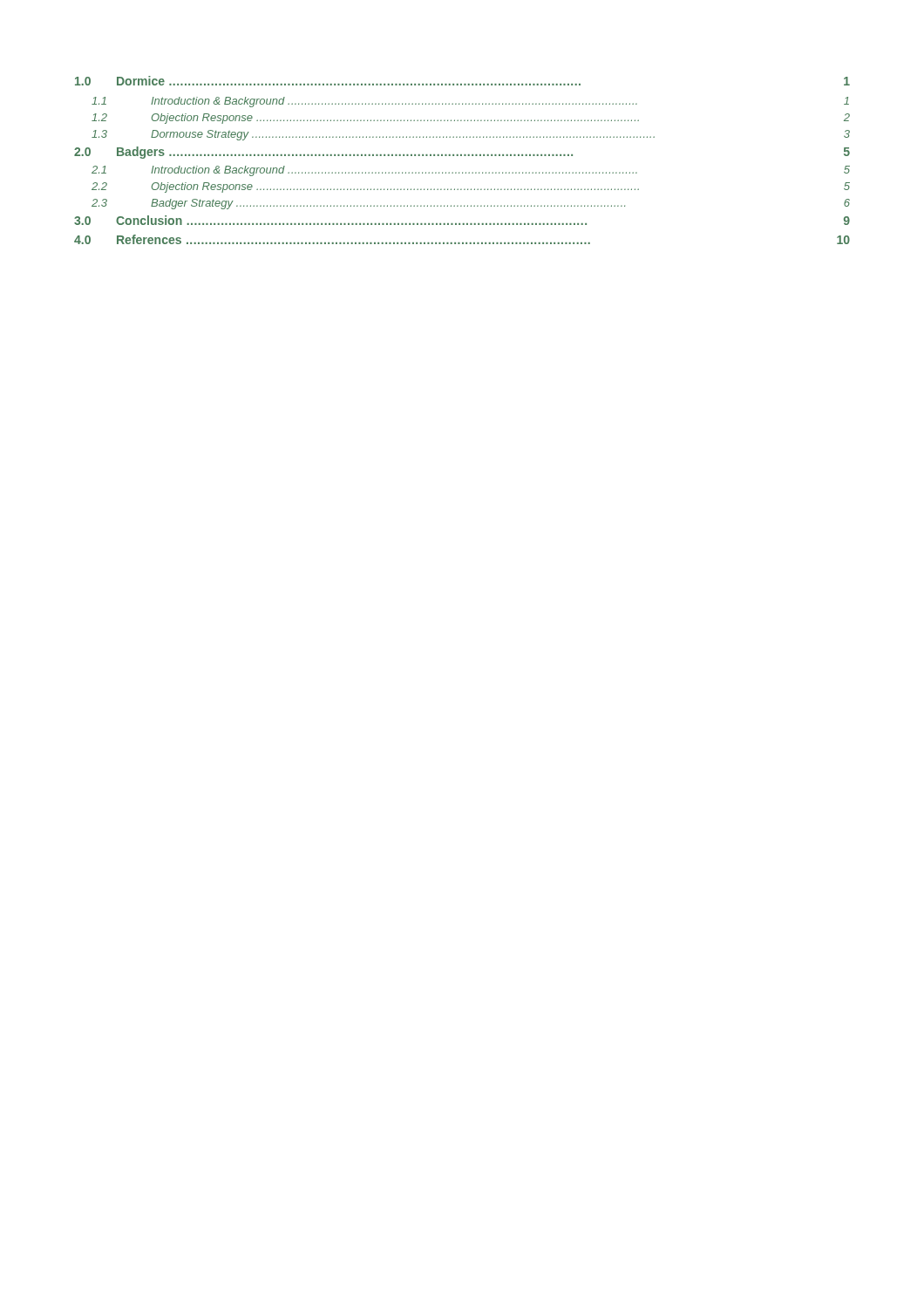Point to "4.0 References"
The image size is (924, 1308).
[x=462, y=240]
